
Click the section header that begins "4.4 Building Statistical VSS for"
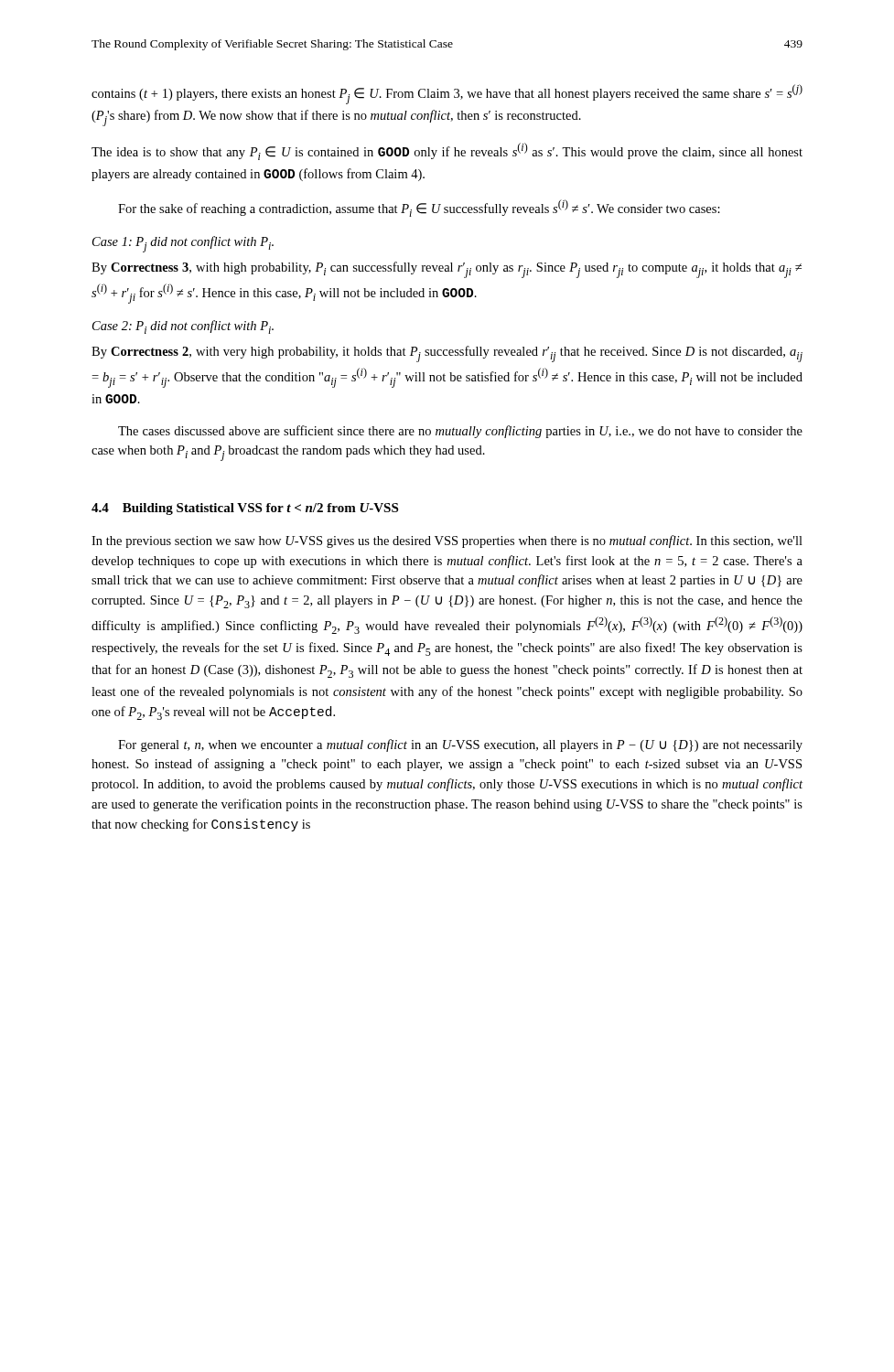(245, 508)
